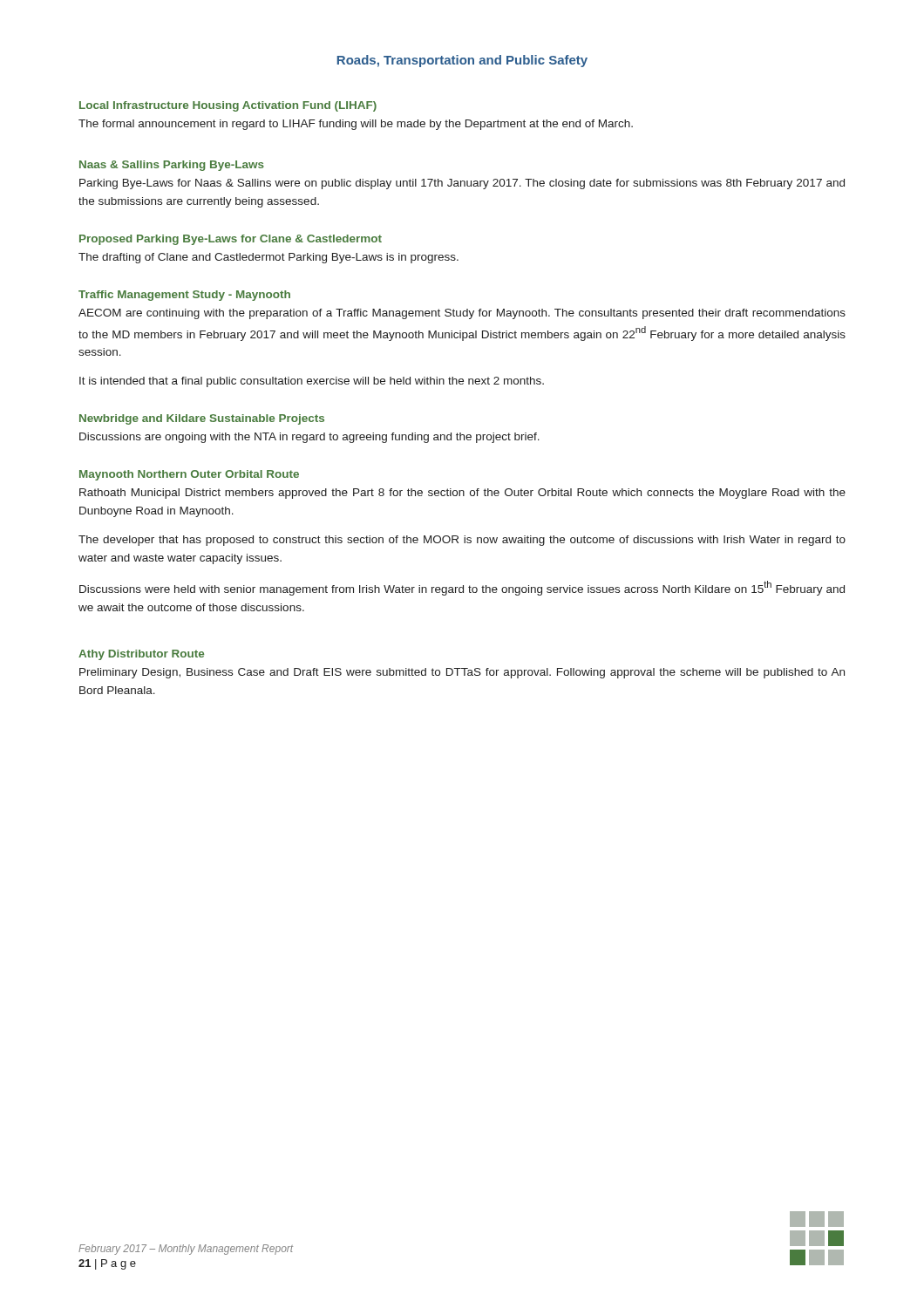Viewport: 924px width, 1308px height.
Task: Point to the block beginning "Discussions were held with senior management from"
Action: [x=462, y=597]
